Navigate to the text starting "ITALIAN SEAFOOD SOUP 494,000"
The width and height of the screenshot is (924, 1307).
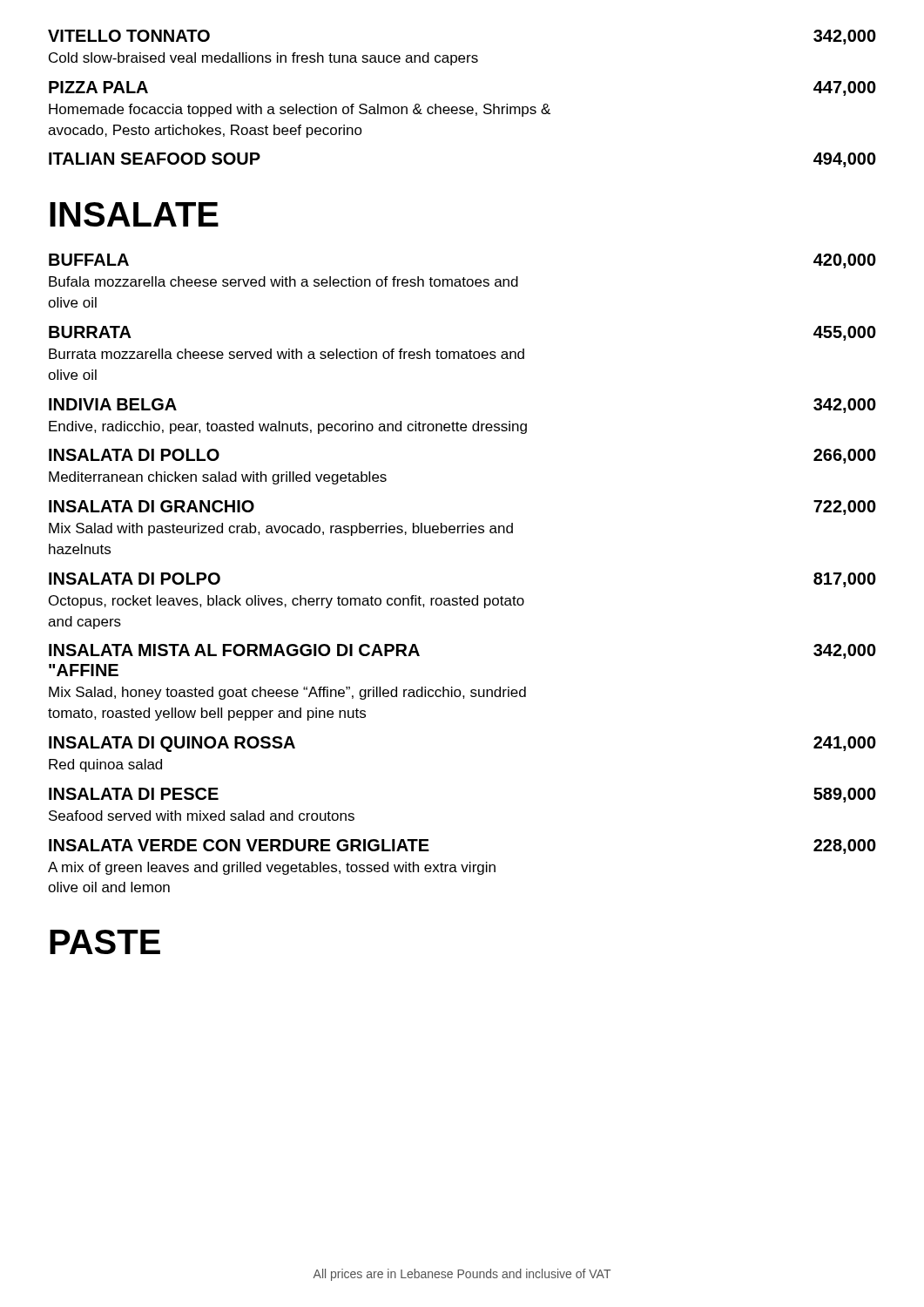click(149, 160)
